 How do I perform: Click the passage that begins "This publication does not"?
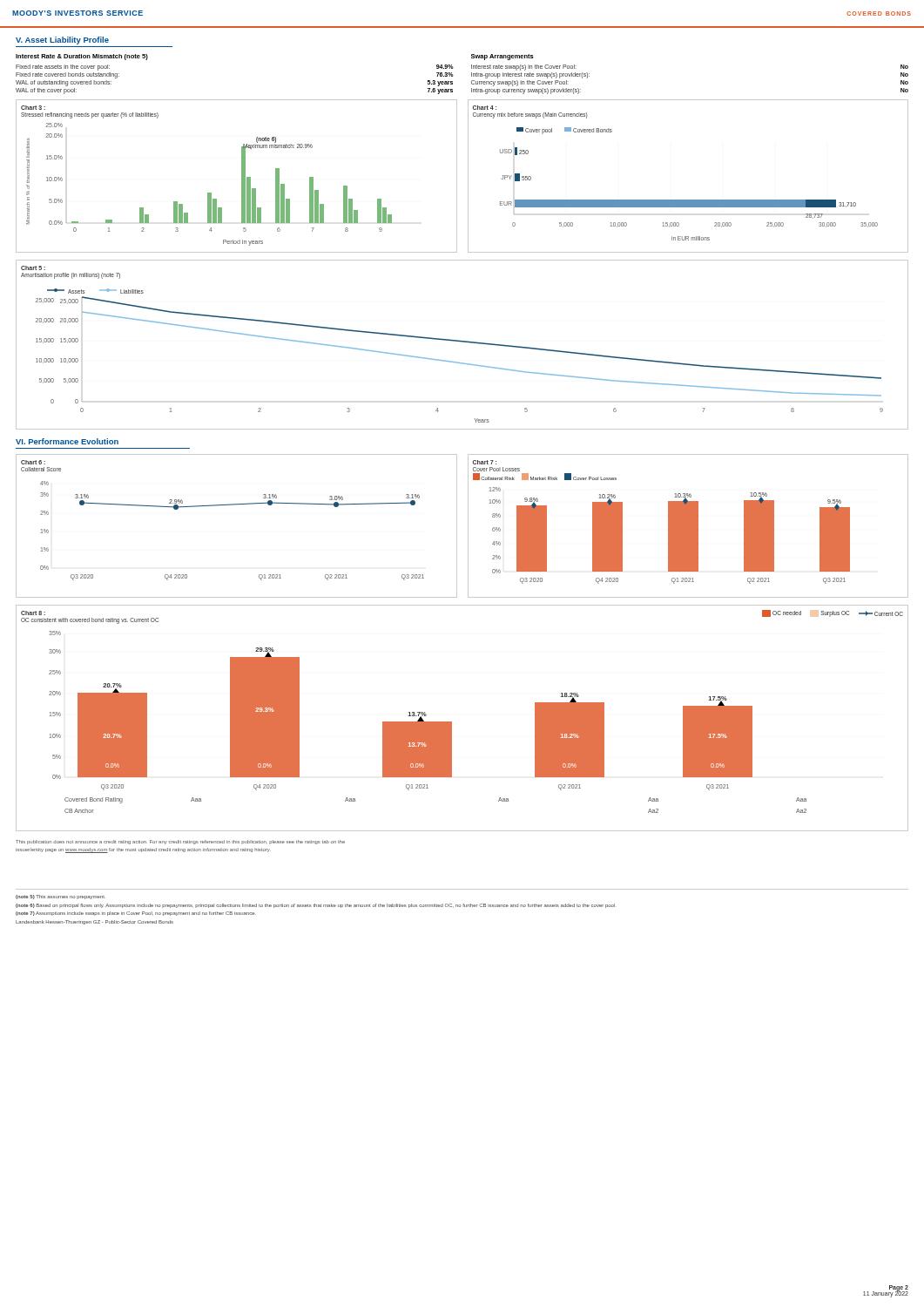[180, 846]
